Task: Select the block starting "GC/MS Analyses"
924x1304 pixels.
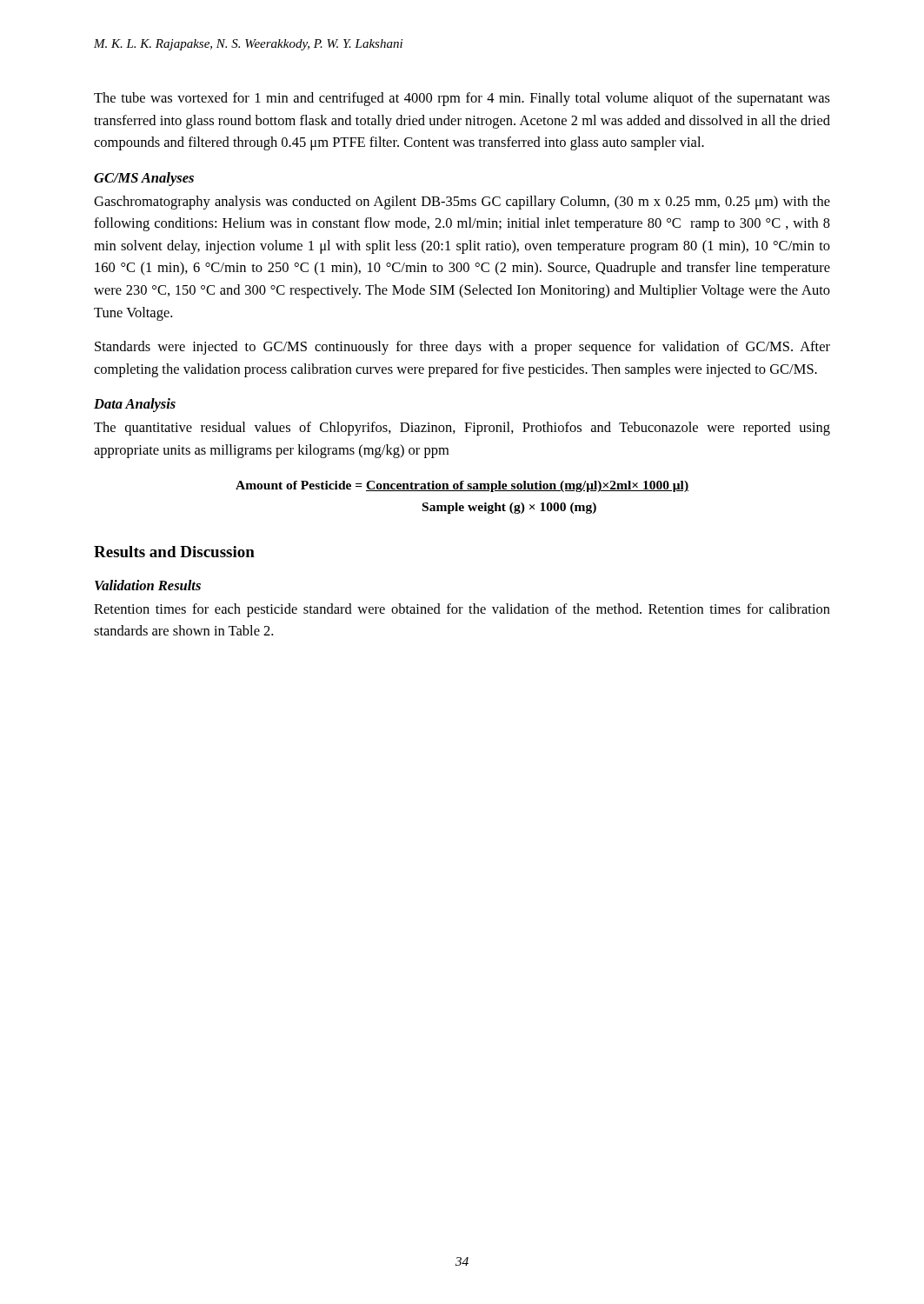Action: [x=144, y=178]
